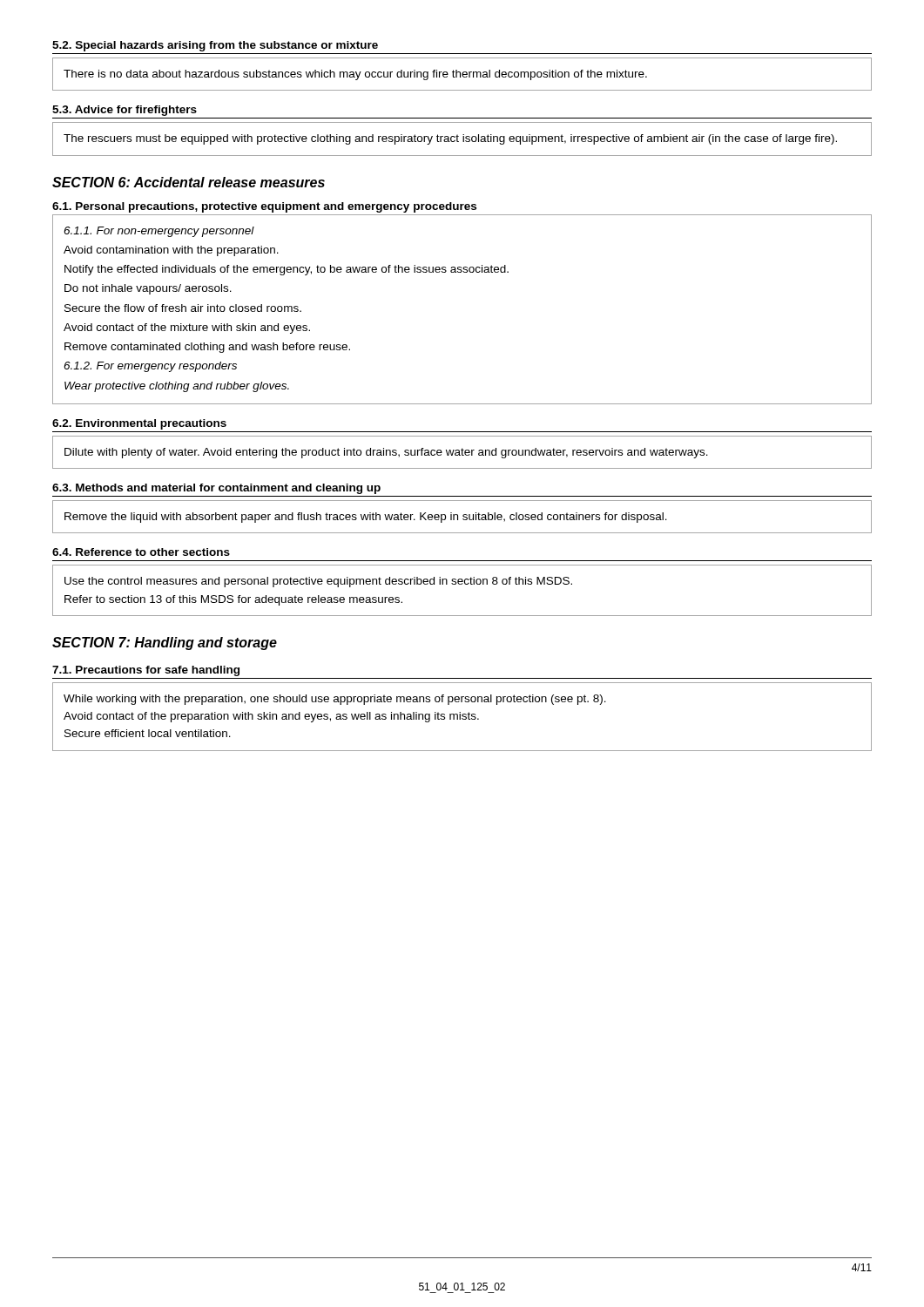
Task: Click the section header that begins "5.2. Special hazards arising from the substance or"
Action: (215, 45)
